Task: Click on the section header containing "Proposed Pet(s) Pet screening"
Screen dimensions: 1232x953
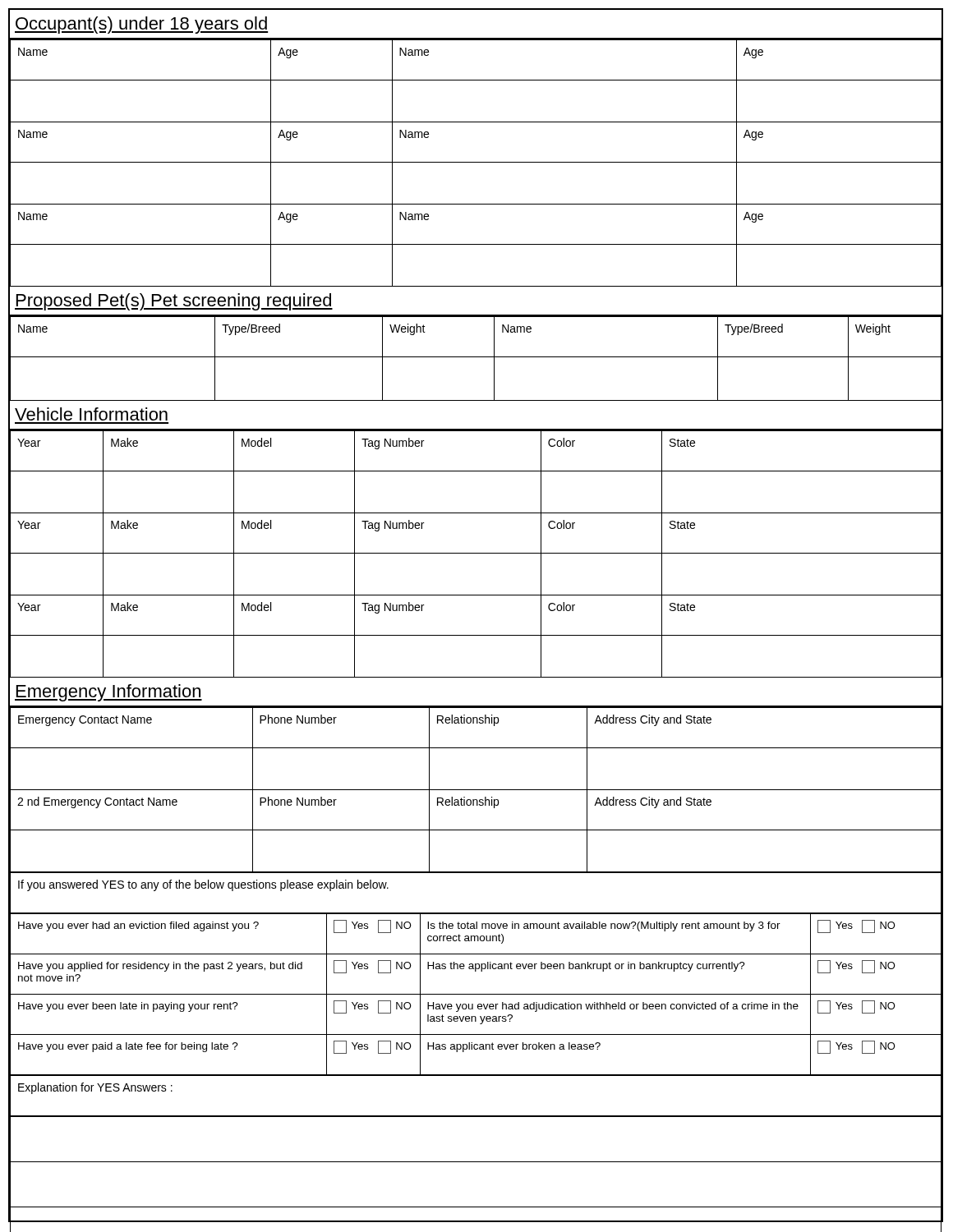Action: coord(476,301)
